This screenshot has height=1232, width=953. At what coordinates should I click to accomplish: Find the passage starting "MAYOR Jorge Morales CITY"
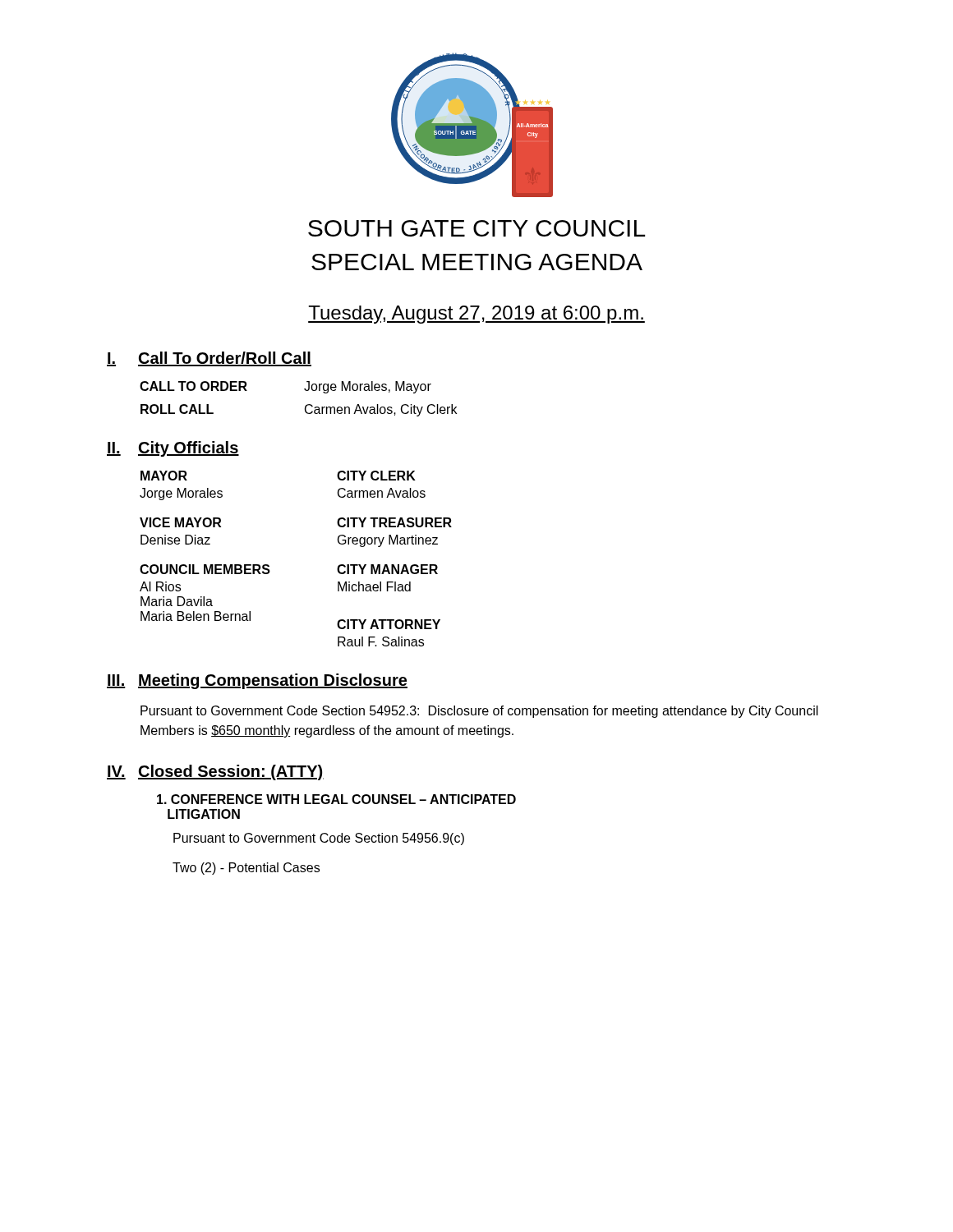click(x=164, y=475)
